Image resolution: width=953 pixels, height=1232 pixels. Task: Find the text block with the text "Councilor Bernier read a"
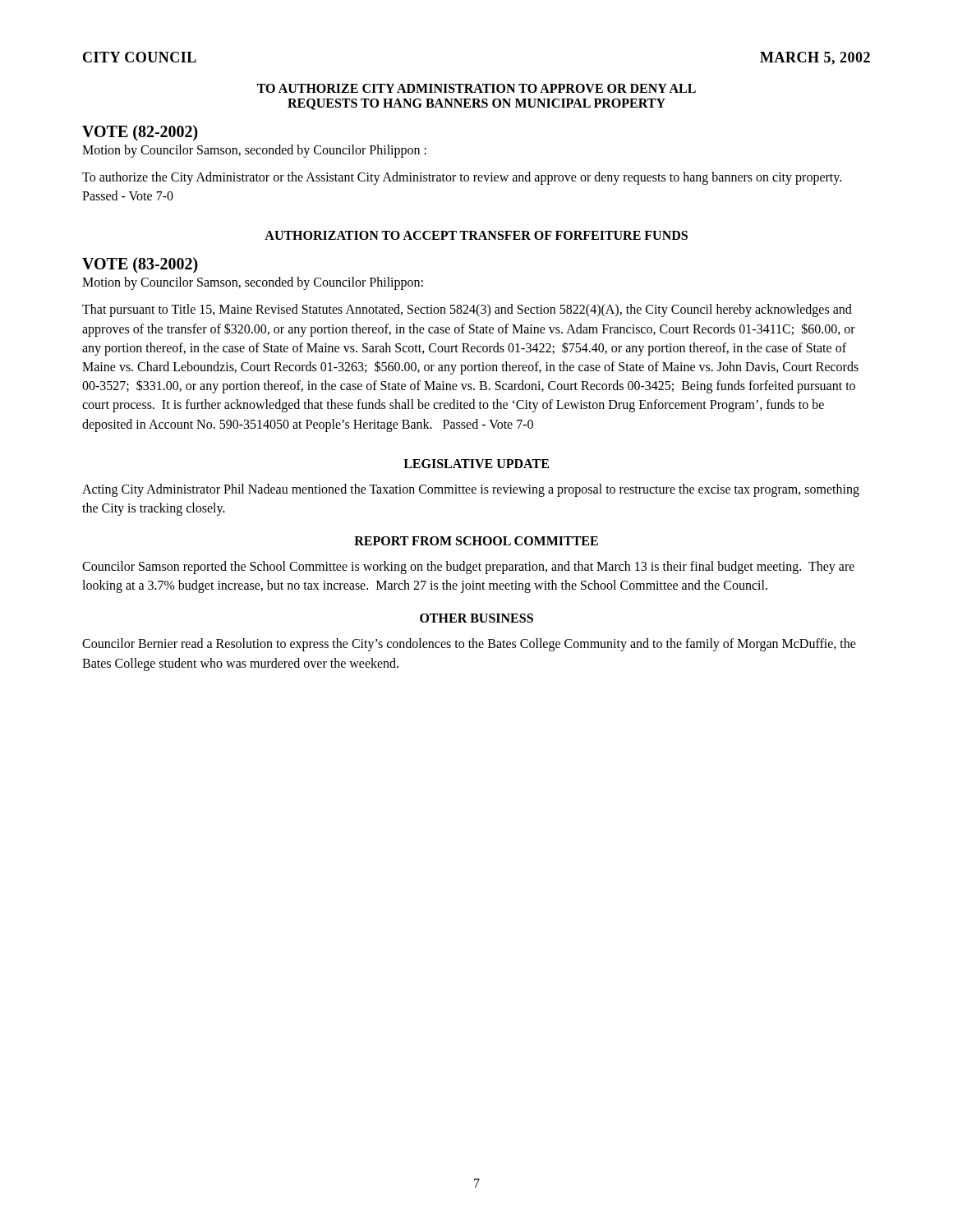coord(469,653)
